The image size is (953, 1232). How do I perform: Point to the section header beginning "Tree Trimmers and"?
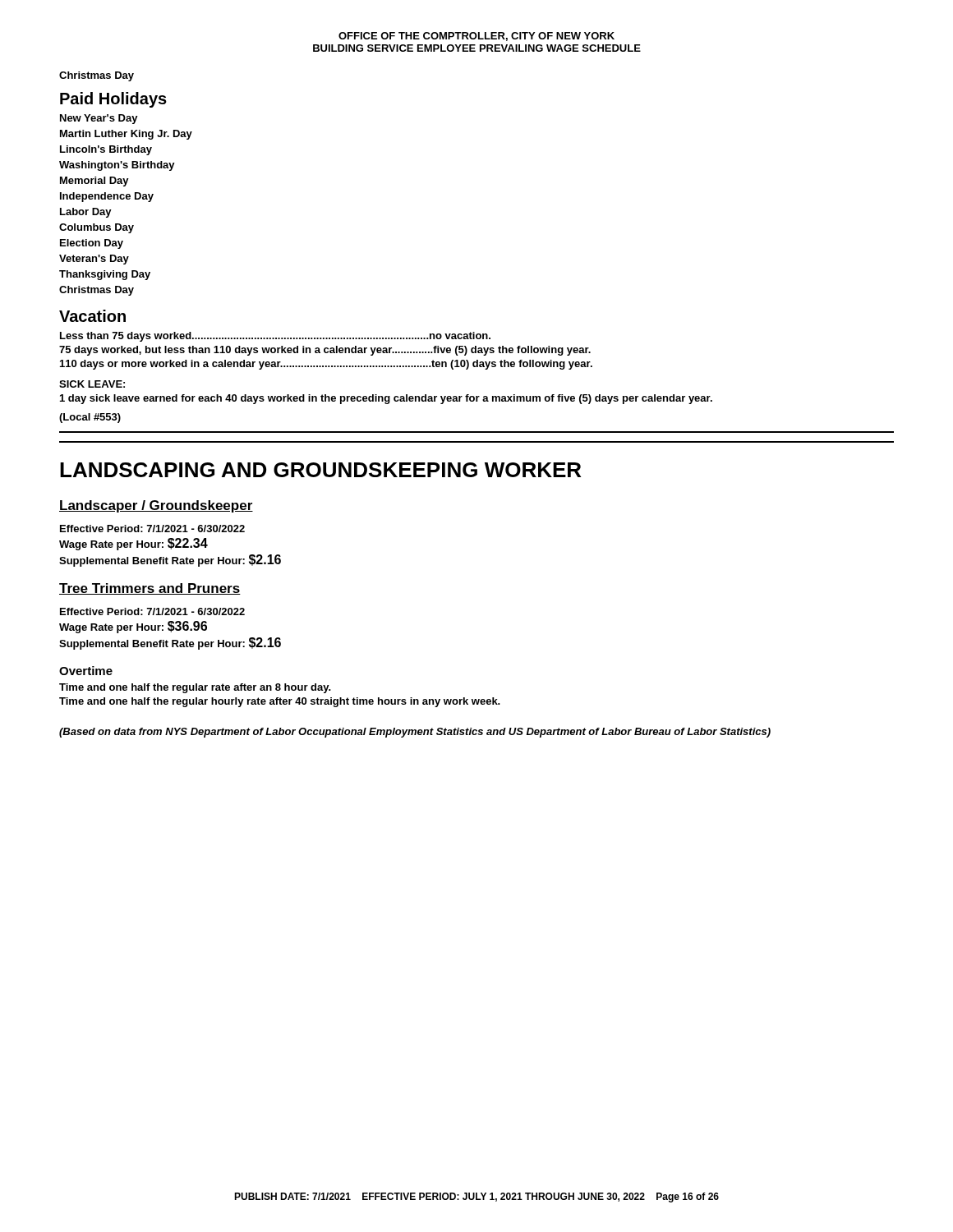150,588
